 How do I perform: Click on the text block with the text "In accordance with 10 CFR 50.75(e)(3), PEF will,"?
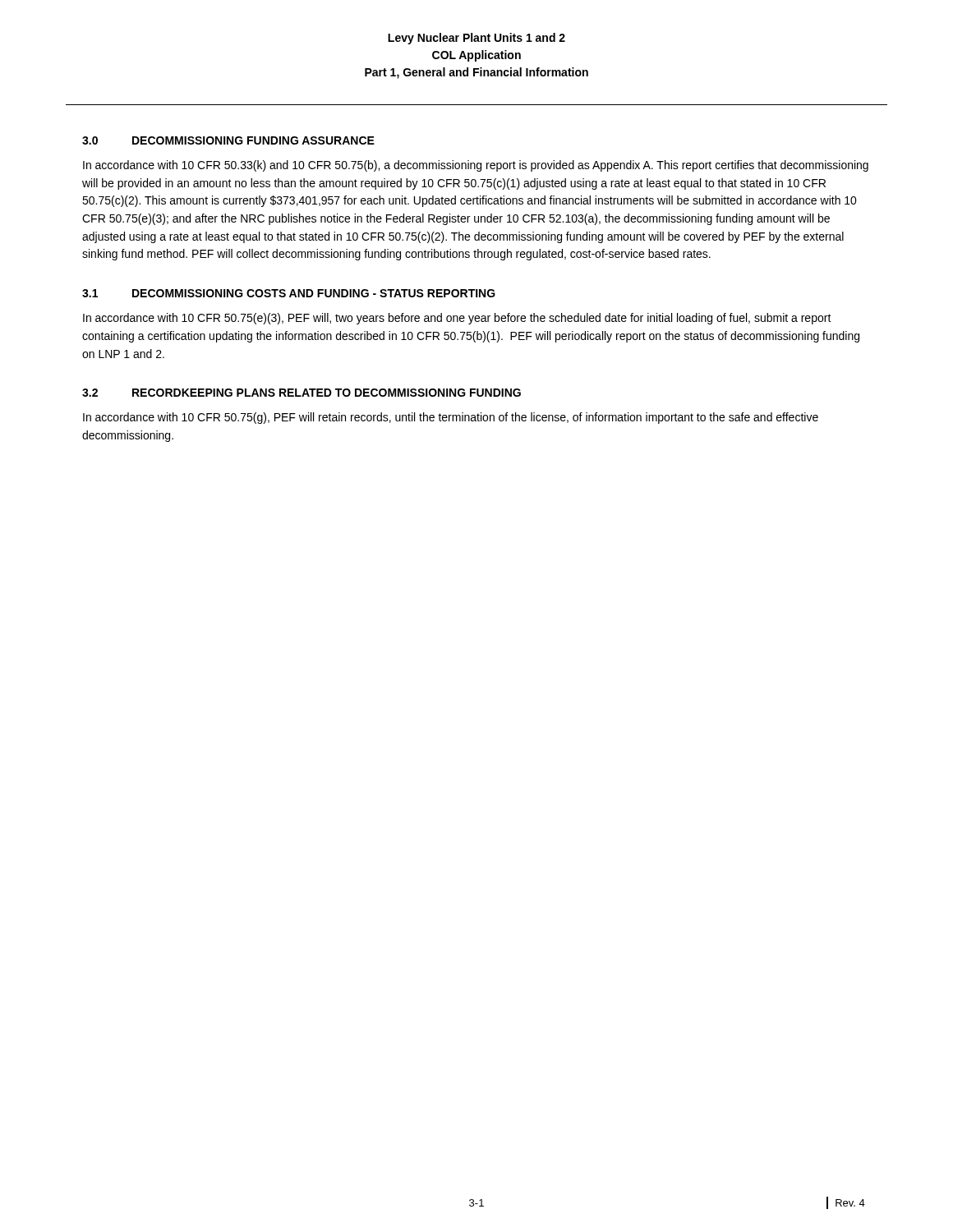(471, 336)
